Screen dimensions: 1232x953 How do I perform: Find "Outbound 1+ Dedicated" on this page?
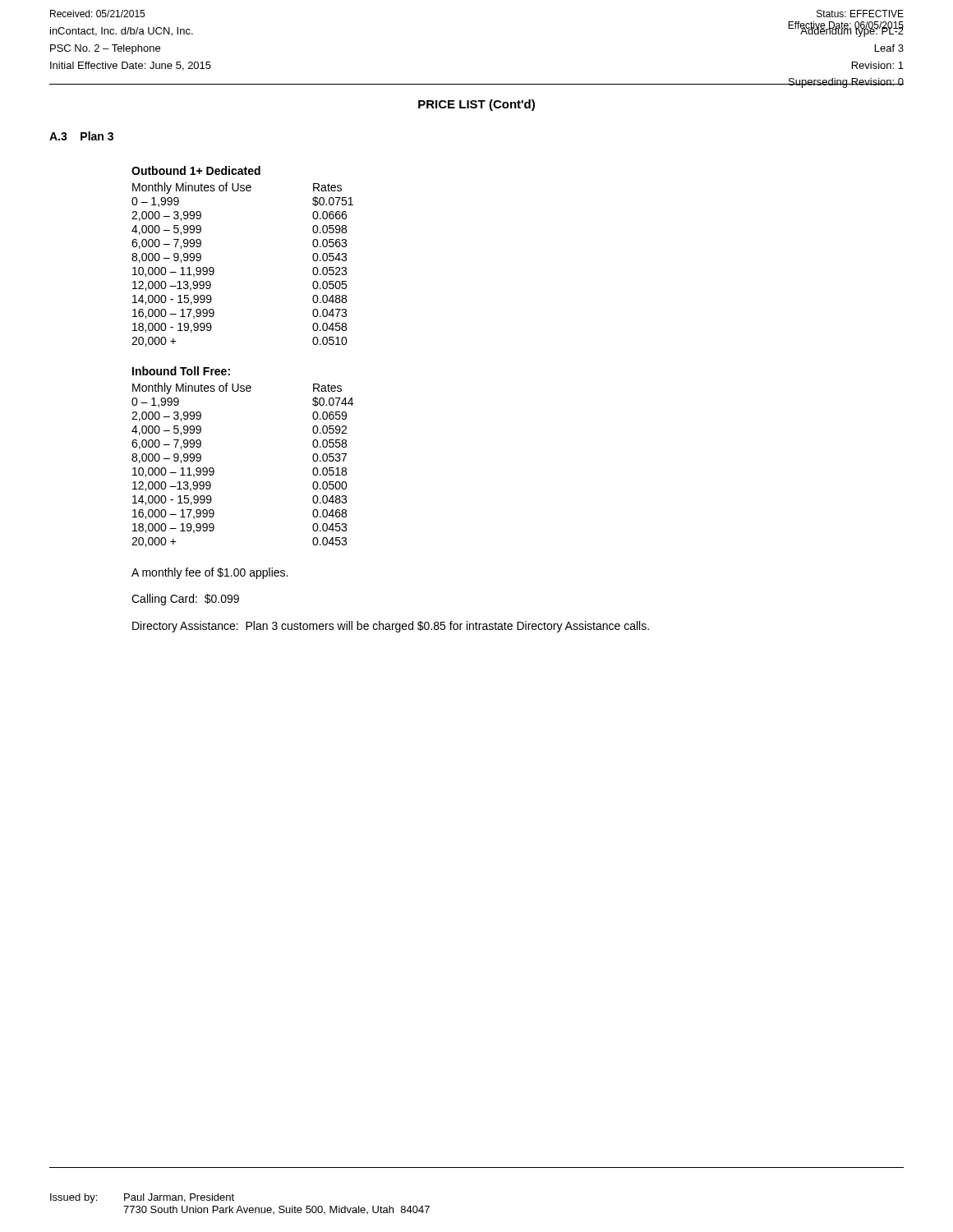[x=196, y=171]
